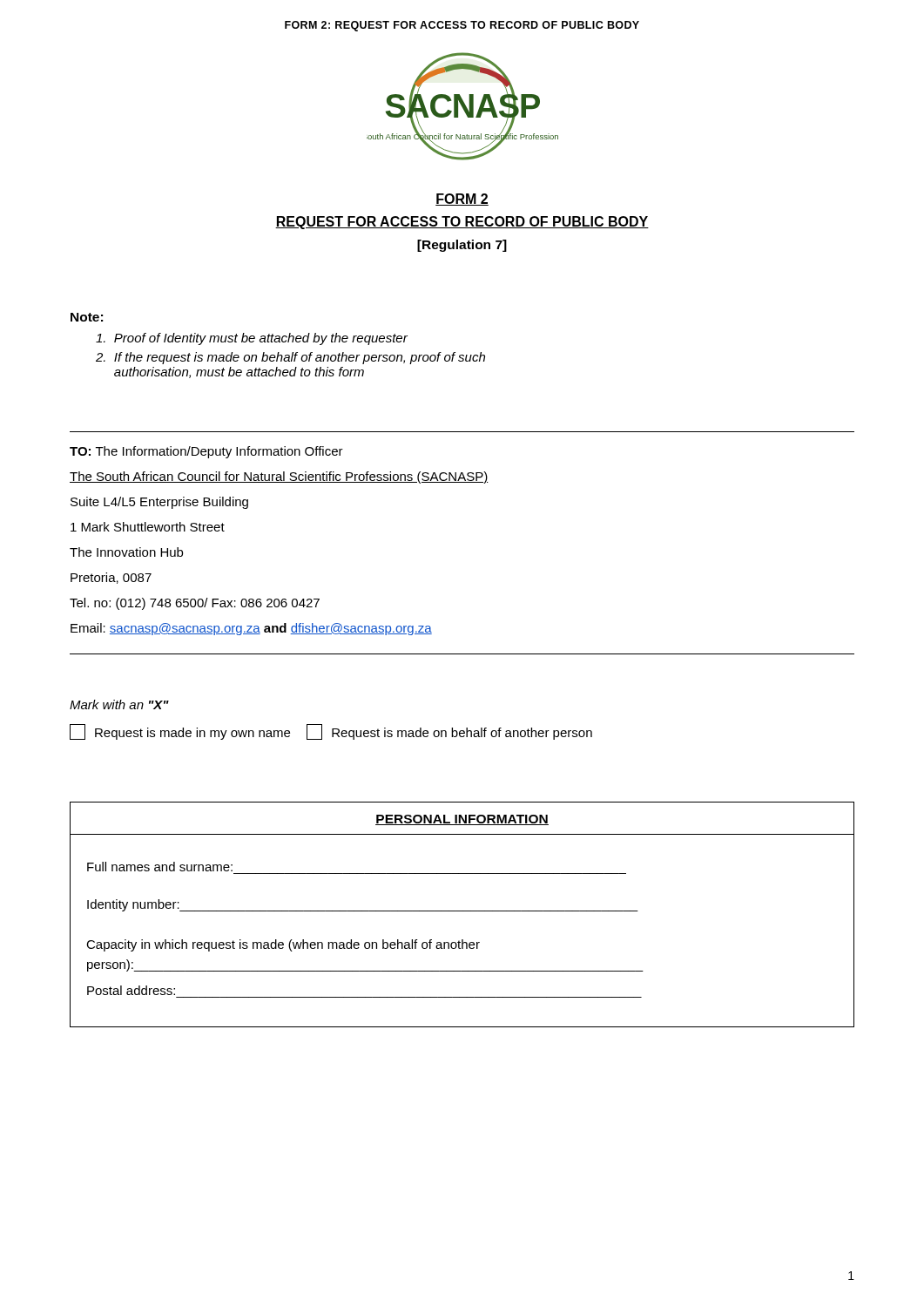The width and height of the screenshot is (924, 1307).
Task: Find the logo
Action: coord(462,115)
